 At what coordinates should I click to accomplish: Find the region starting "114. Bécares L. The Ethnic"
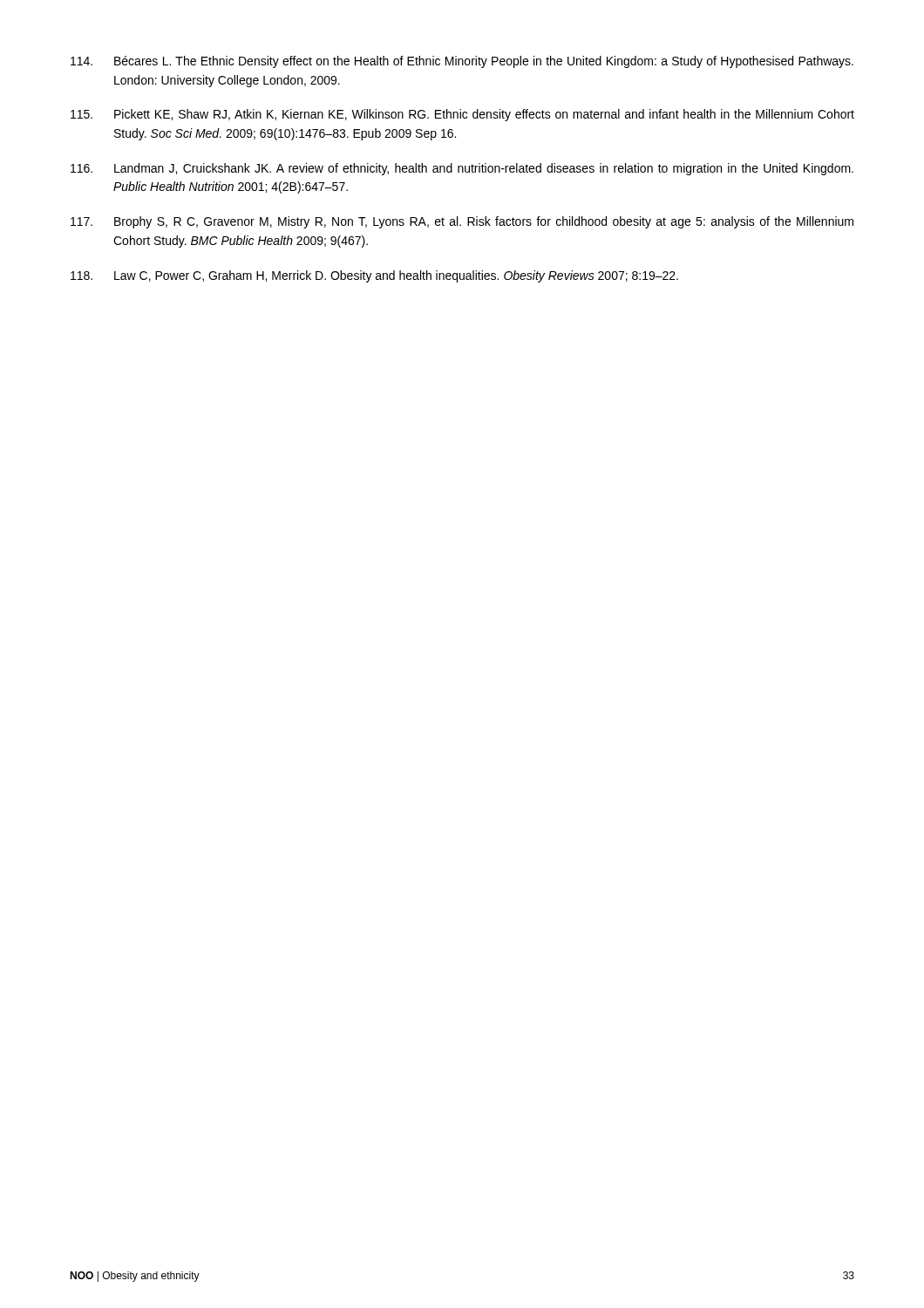click(x=462, y=71)
